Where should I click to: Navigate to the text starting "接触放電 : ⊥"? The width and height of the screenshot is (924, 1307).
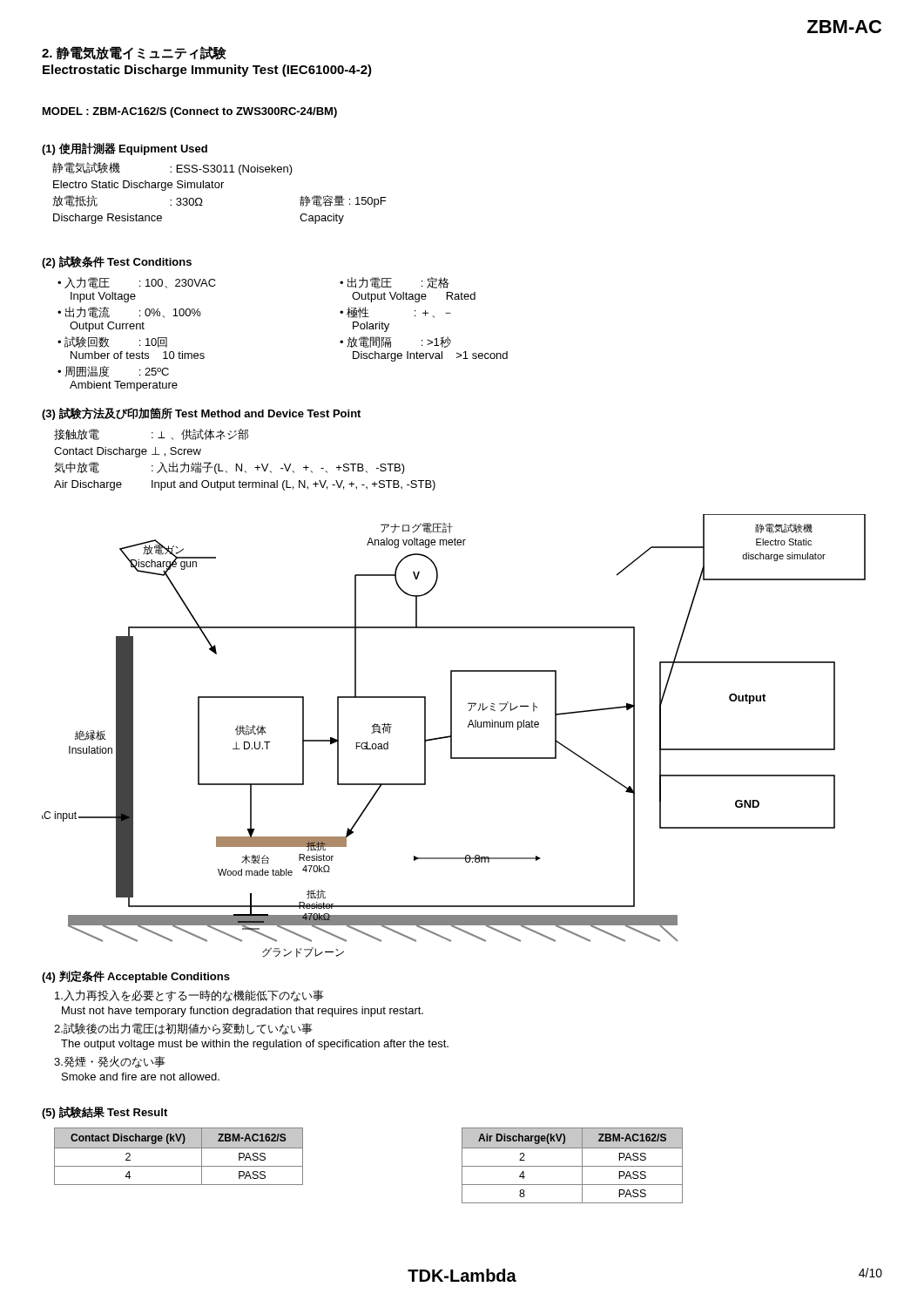click(247, 458)
